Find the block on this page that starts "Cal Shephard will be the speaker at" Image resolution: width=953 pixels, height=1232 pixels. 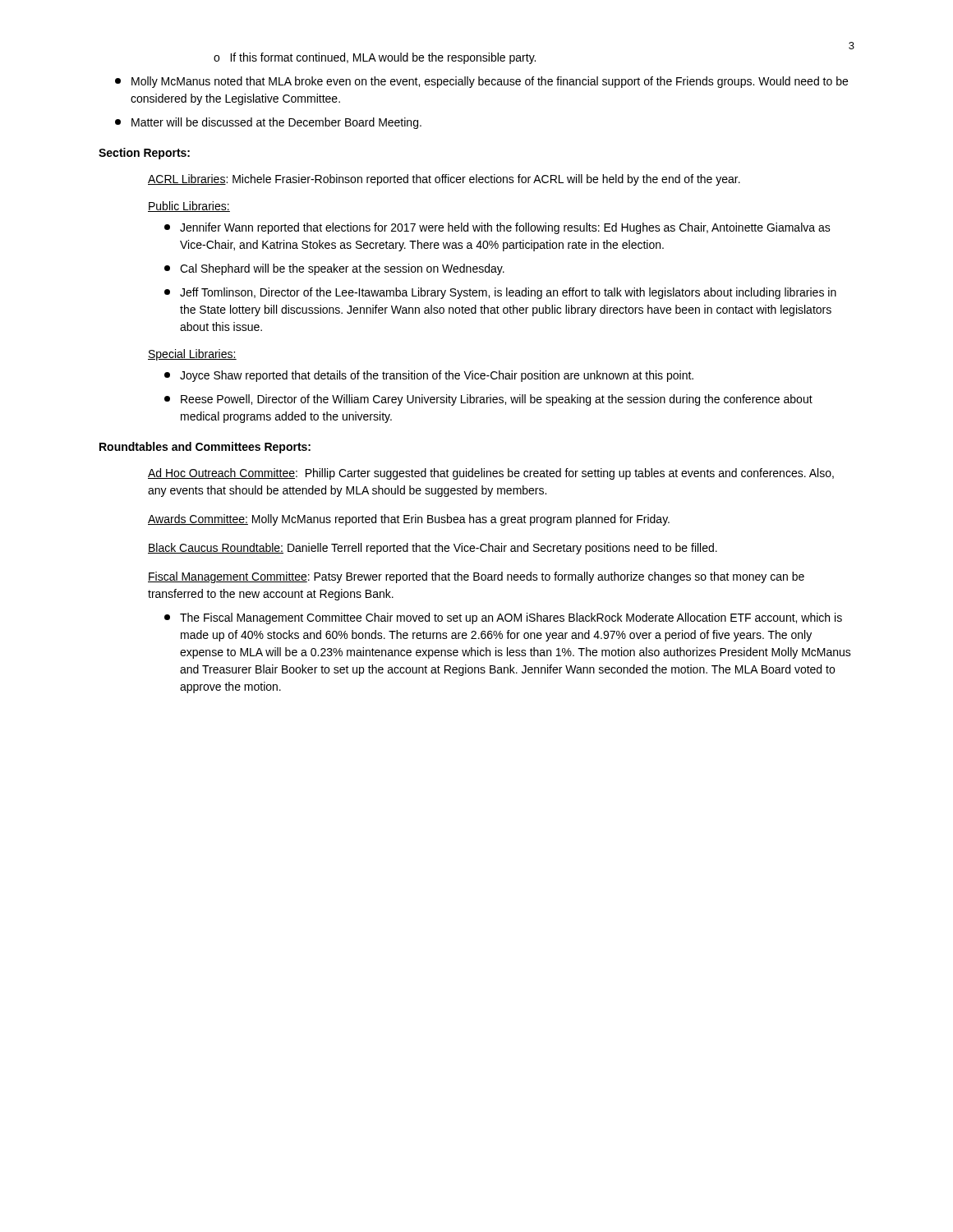coord(509,269)
